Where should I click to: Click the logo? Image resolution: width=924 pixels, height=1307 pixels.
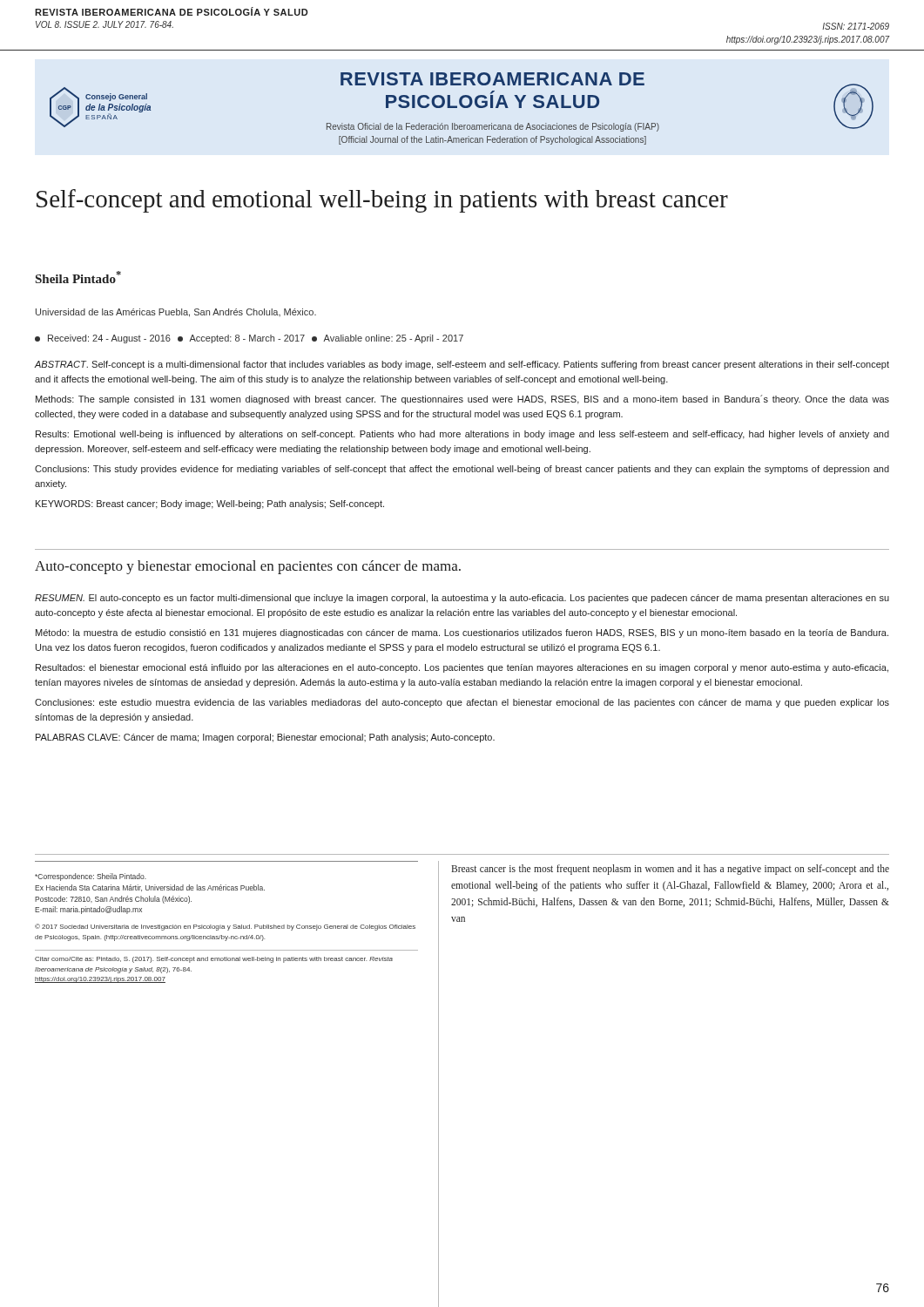tap(462, 107)
